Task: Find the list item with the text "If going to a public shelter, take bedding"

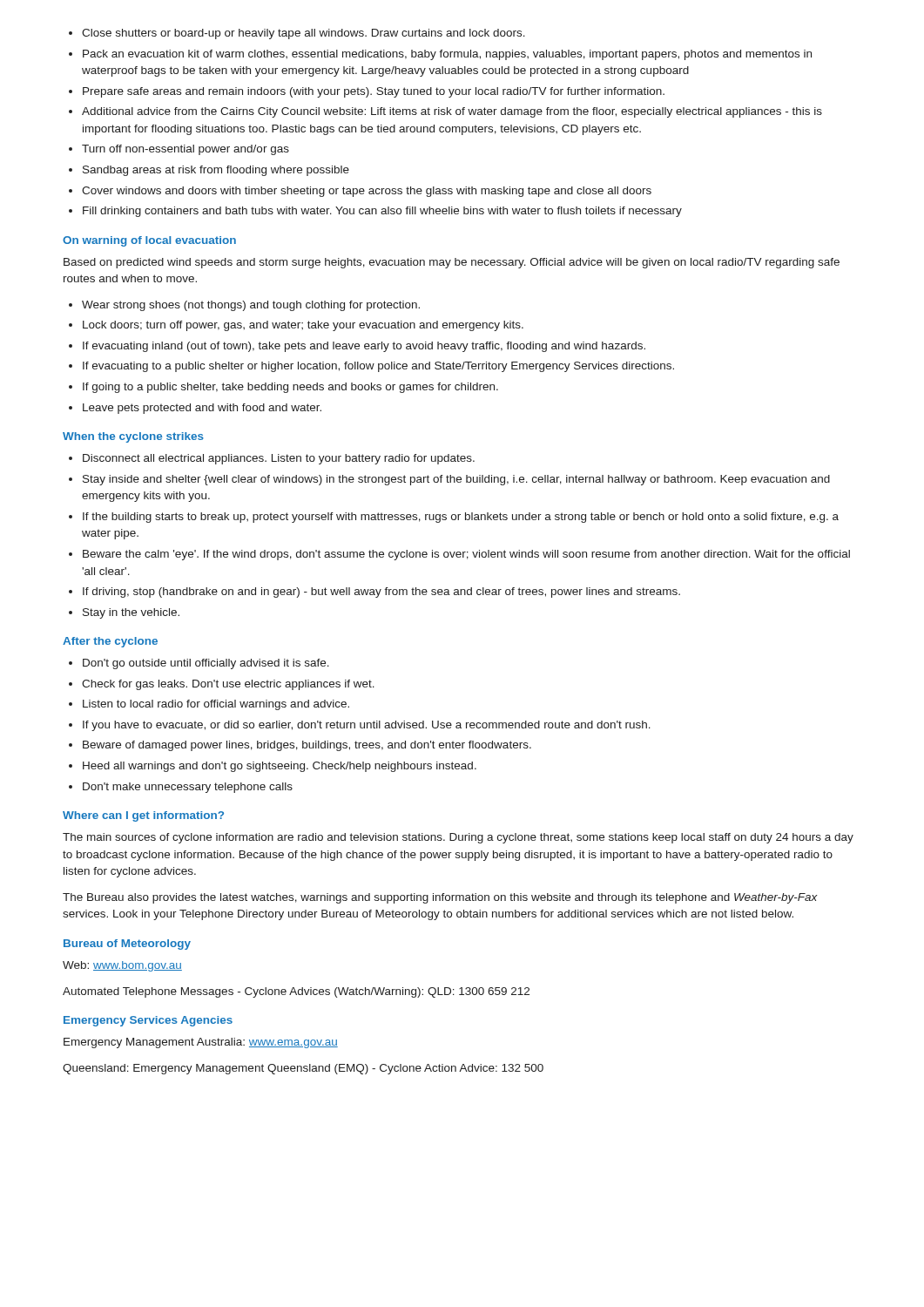Action: pyautogui.click(x=472, y=387)
